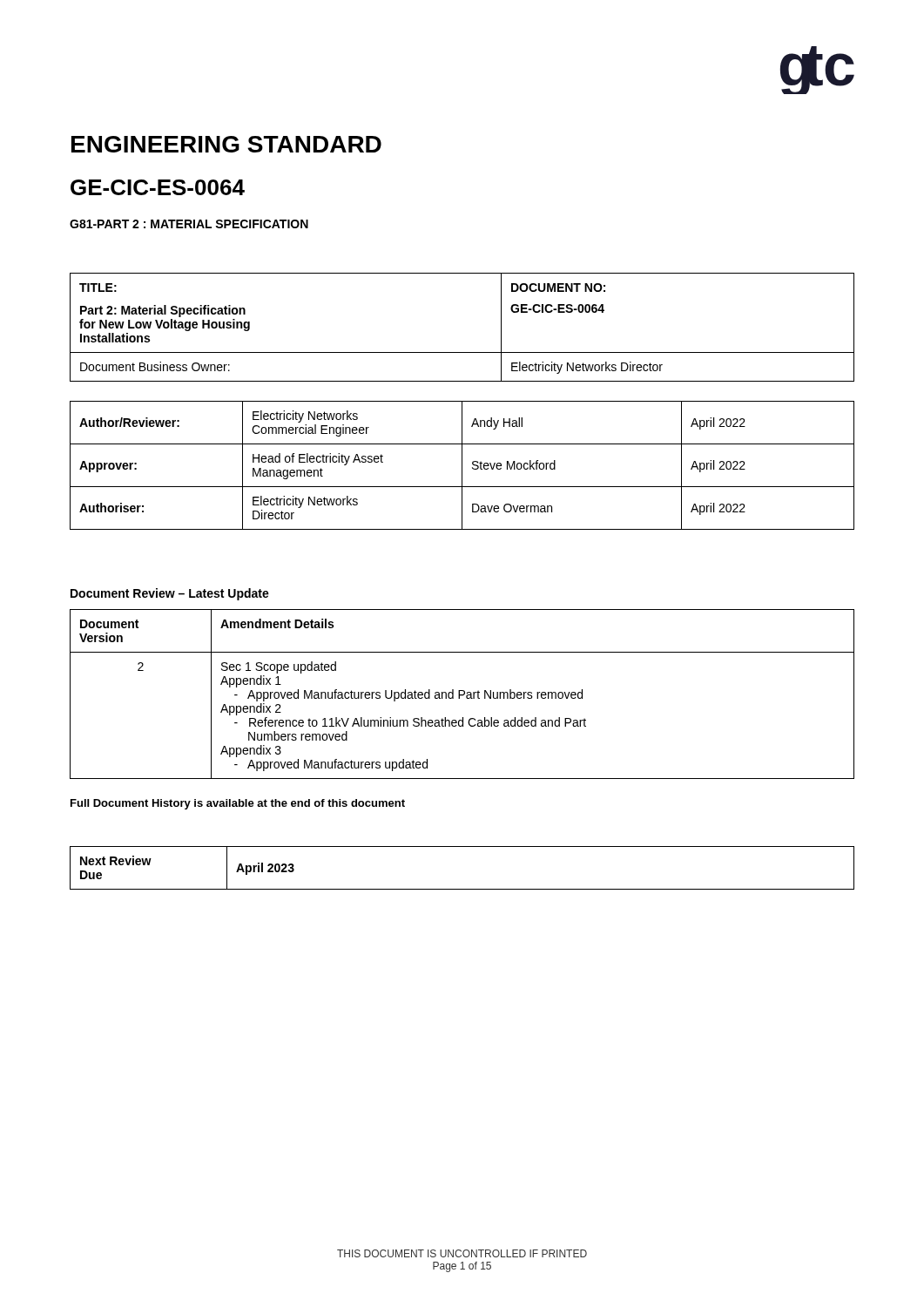The width and height of the screenshot is (924, 1307).
Task: Select the table that reads "April 2022"
Action: tap(462, 465)
